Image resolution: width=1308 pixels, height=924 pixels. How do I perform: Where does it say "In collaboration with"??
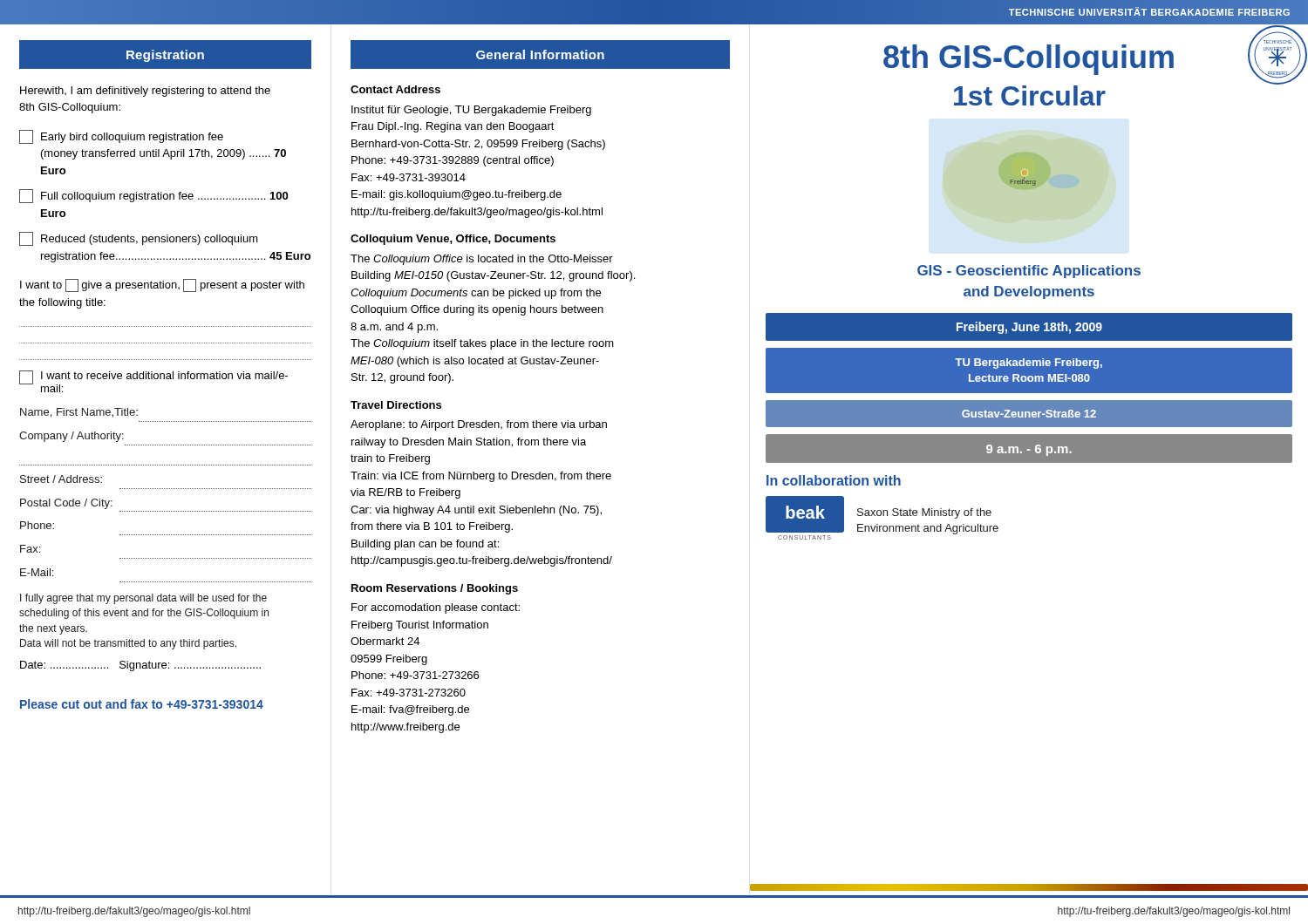point(833,481)
